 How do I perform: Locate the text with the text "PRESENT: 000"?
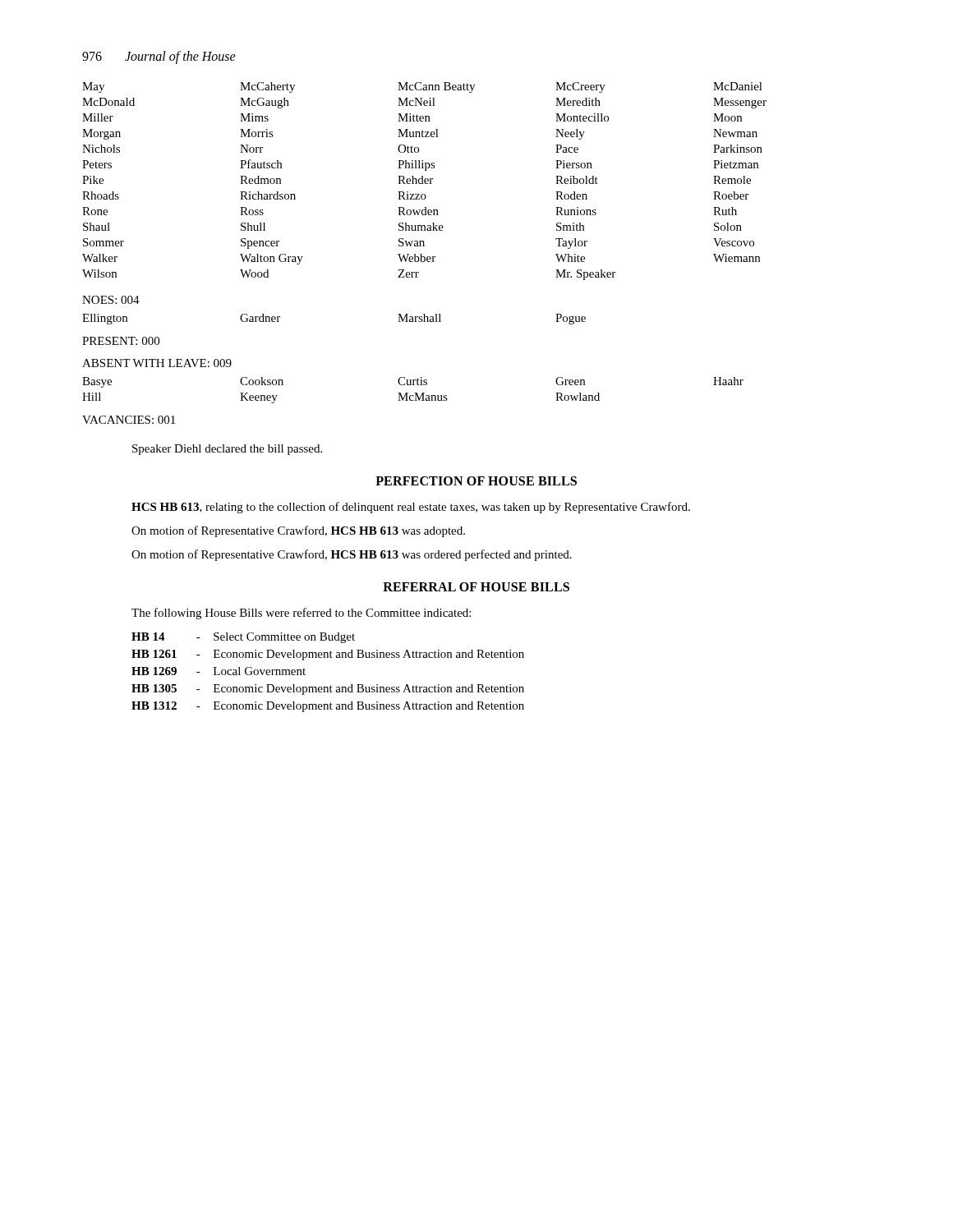pyautogui.click(x=121, y=341)
